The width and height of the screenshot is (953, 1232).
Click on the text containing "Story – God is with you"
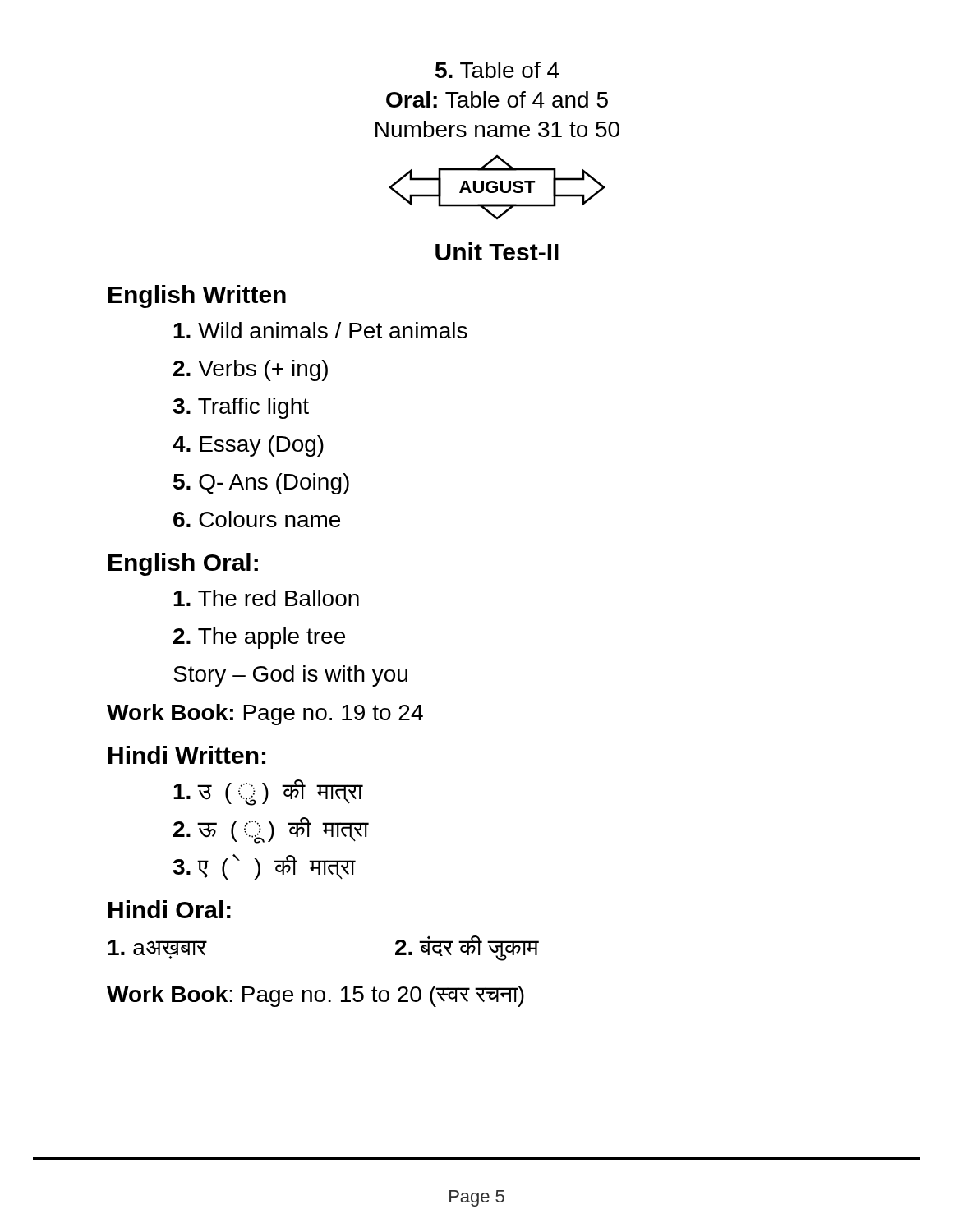tap(291, 674)
